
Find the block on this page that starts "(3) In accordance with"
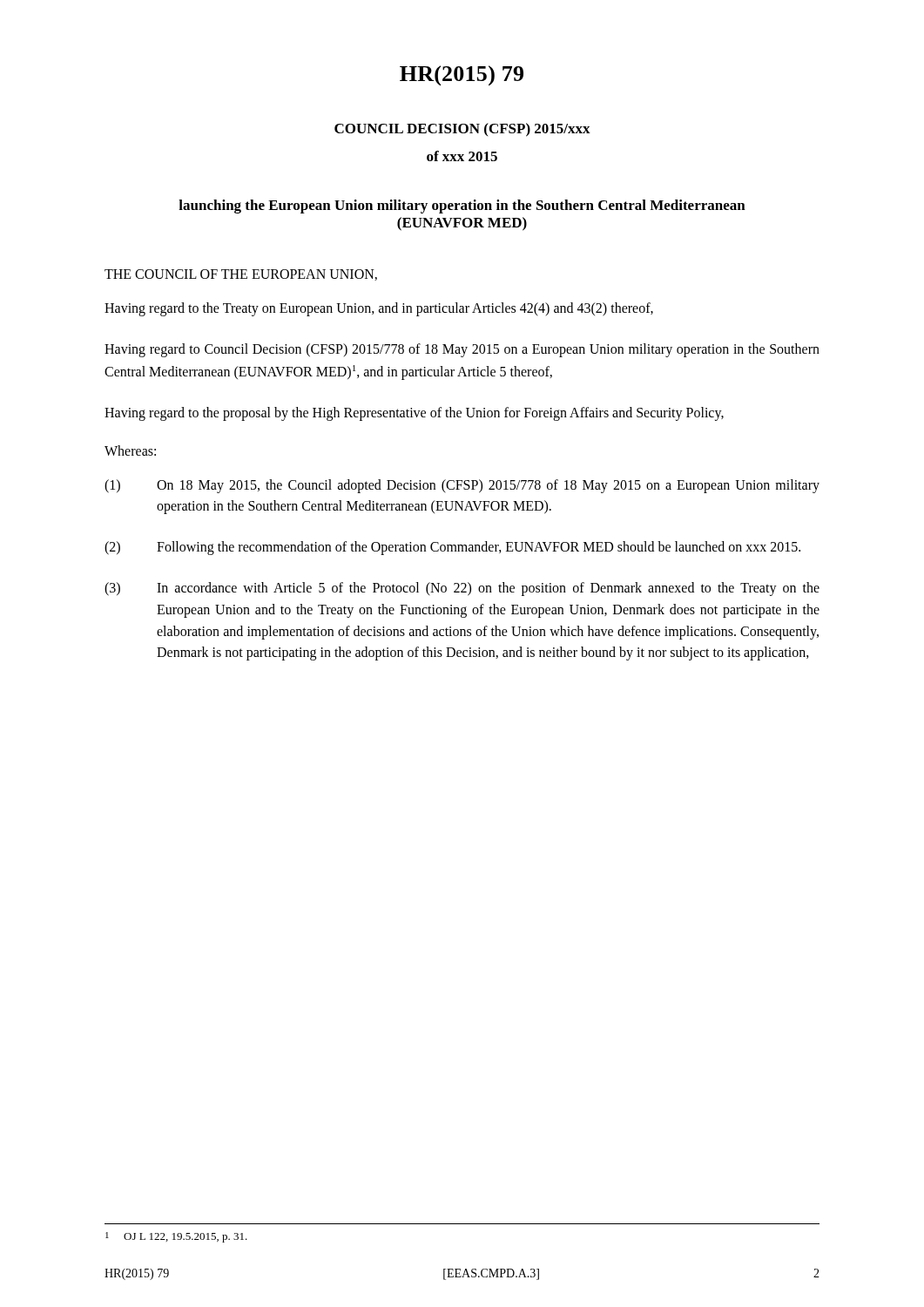click(462, 621)
